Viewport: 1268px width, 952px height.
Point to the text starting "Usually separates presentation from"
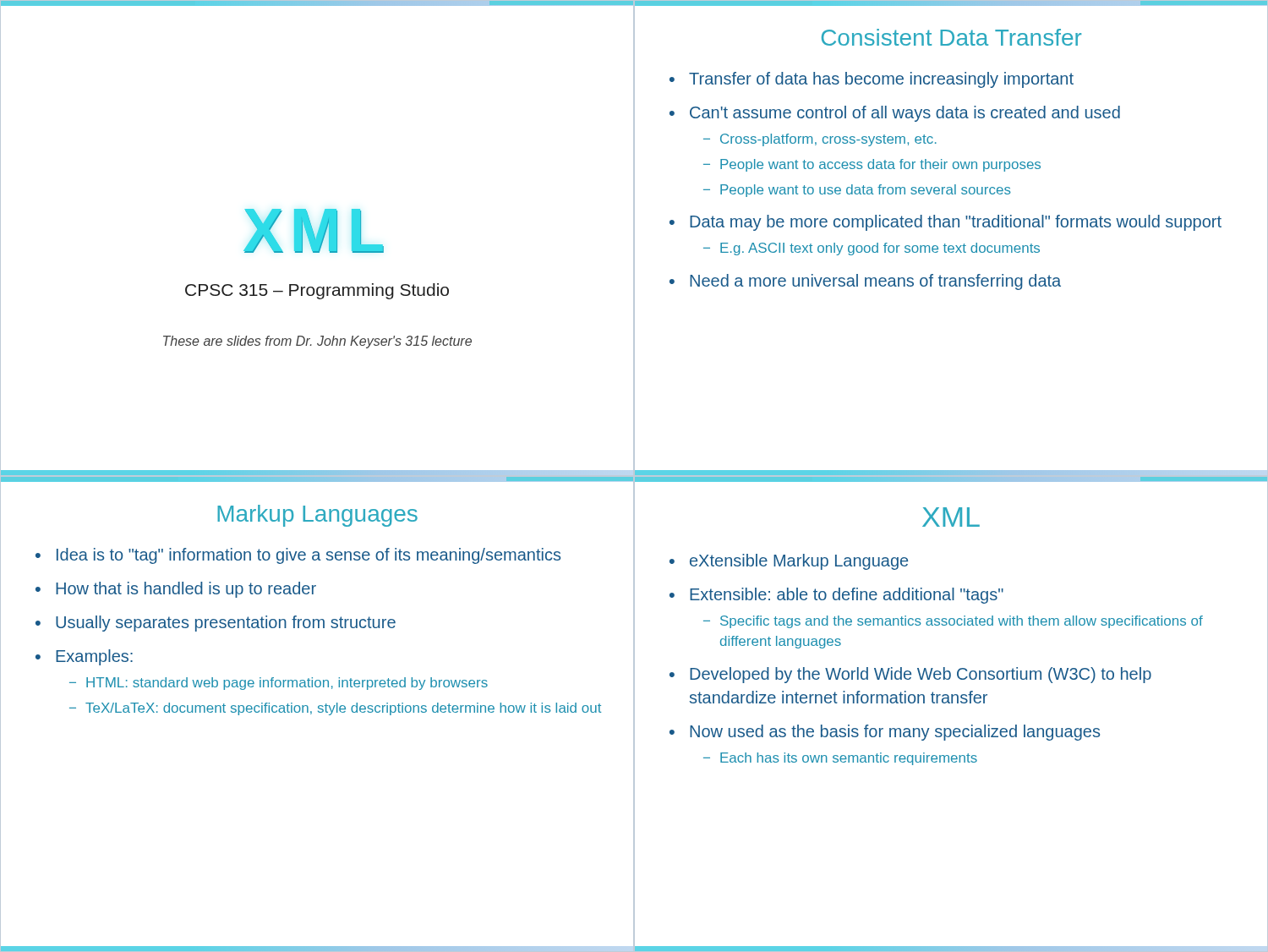(x=225, y=622)
